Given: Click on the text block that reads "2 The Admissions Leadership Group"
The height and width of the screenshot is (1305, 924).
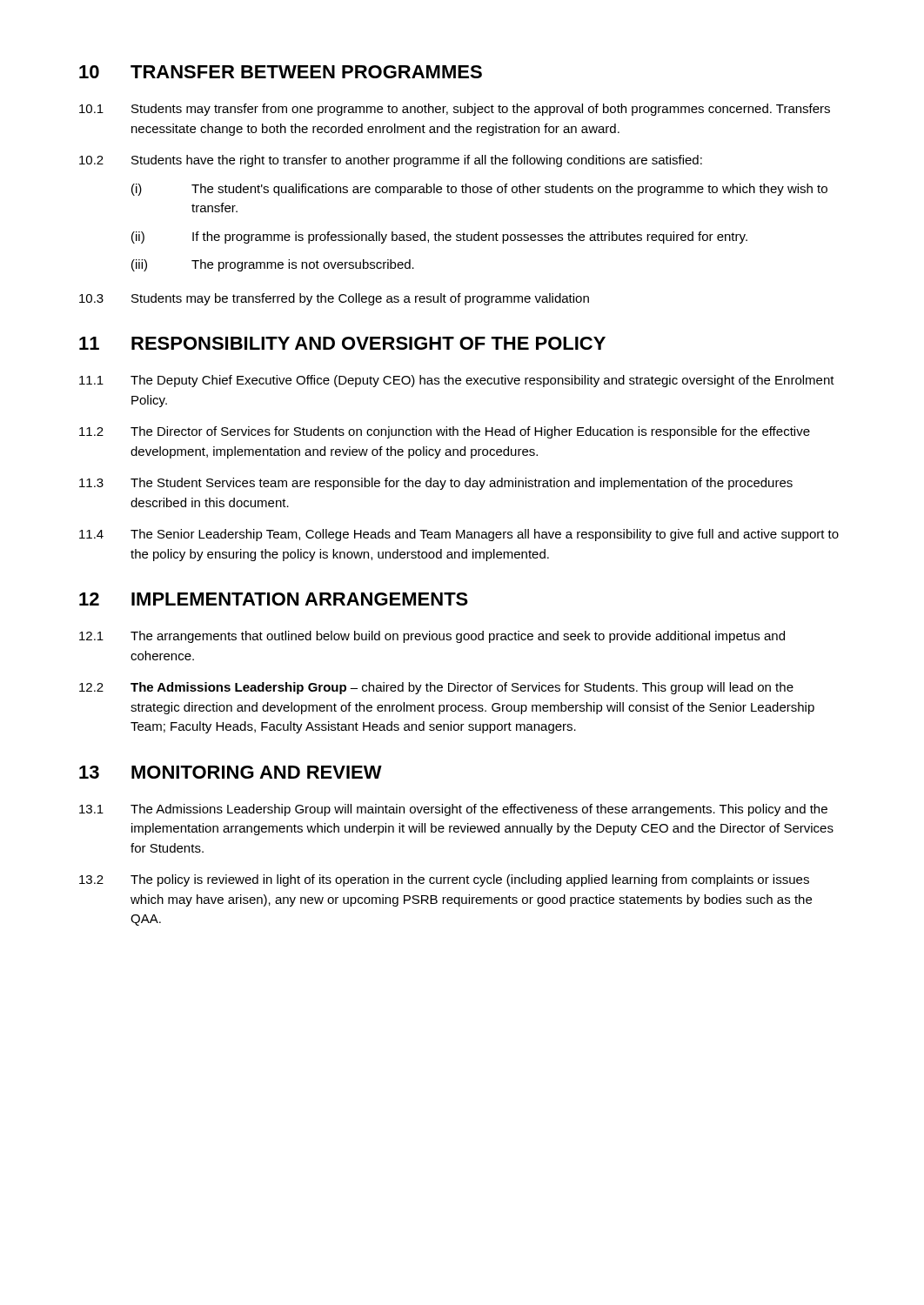Looking at the screenshot, I should pos(462,707).
